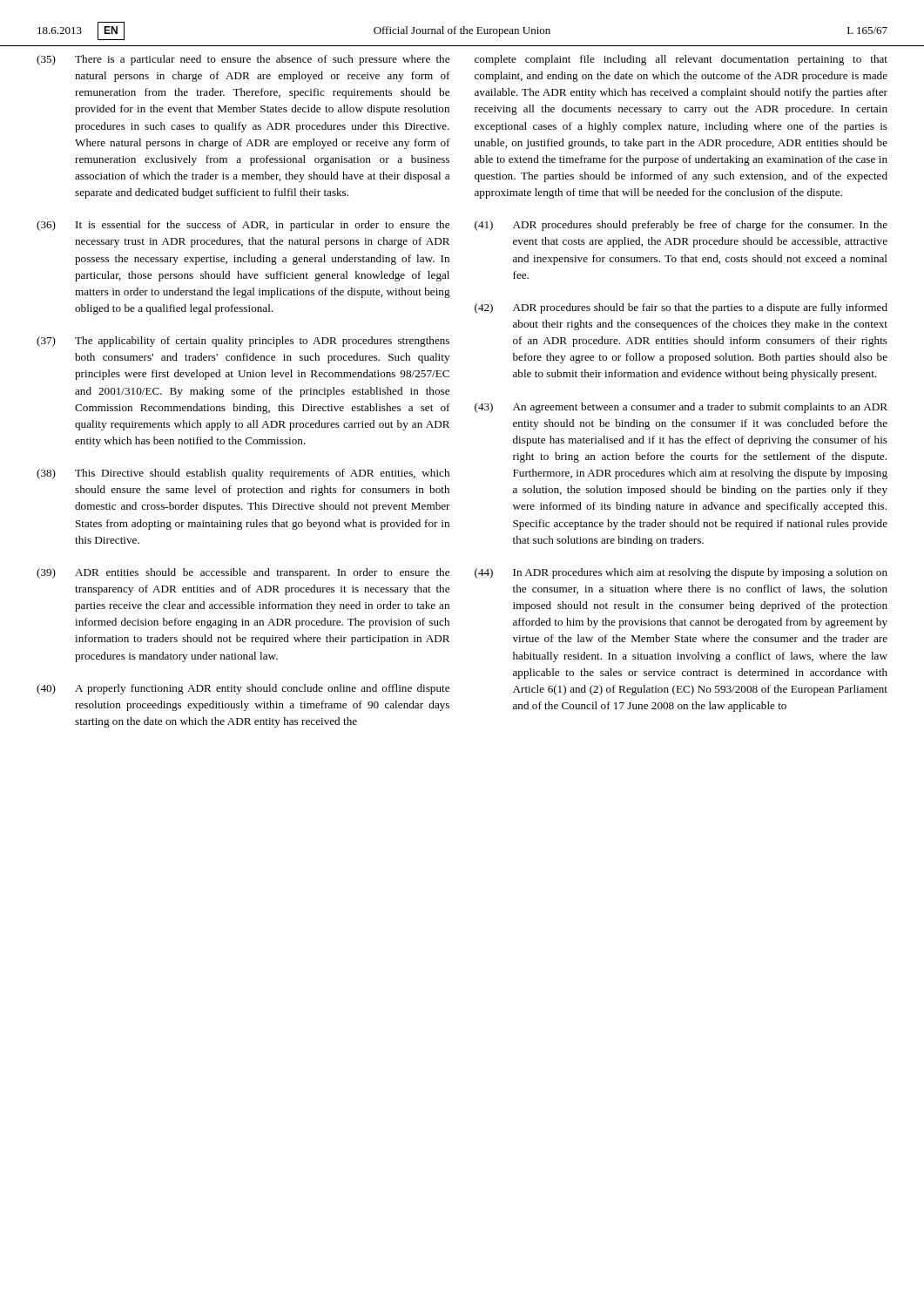Point to the region starting "(39) ADR entities should be accessible and"
This screenshot has width=924, height=1307.
tap(243, 614)
